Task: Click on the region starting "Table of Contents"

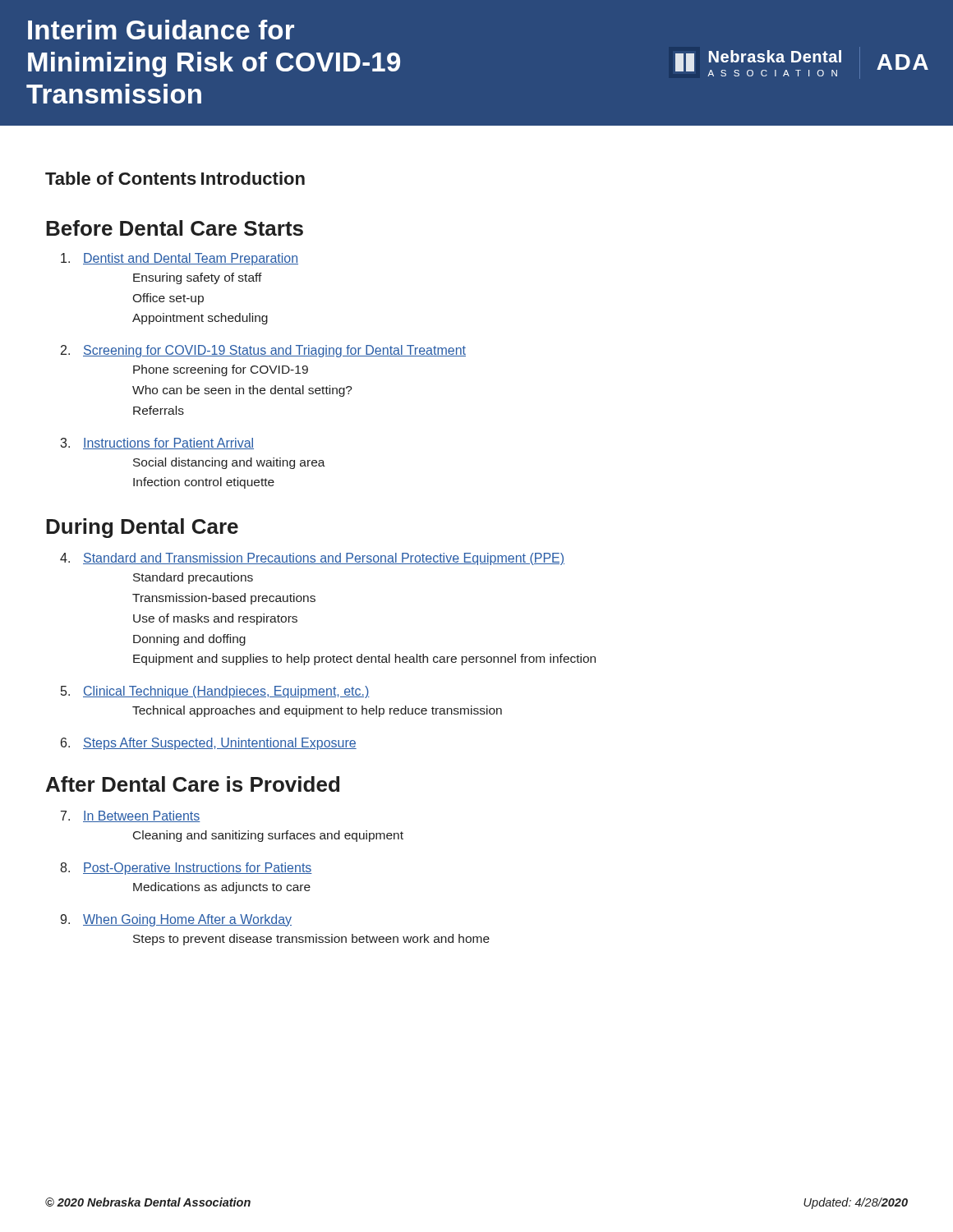Action: click(x=121, y=178)
